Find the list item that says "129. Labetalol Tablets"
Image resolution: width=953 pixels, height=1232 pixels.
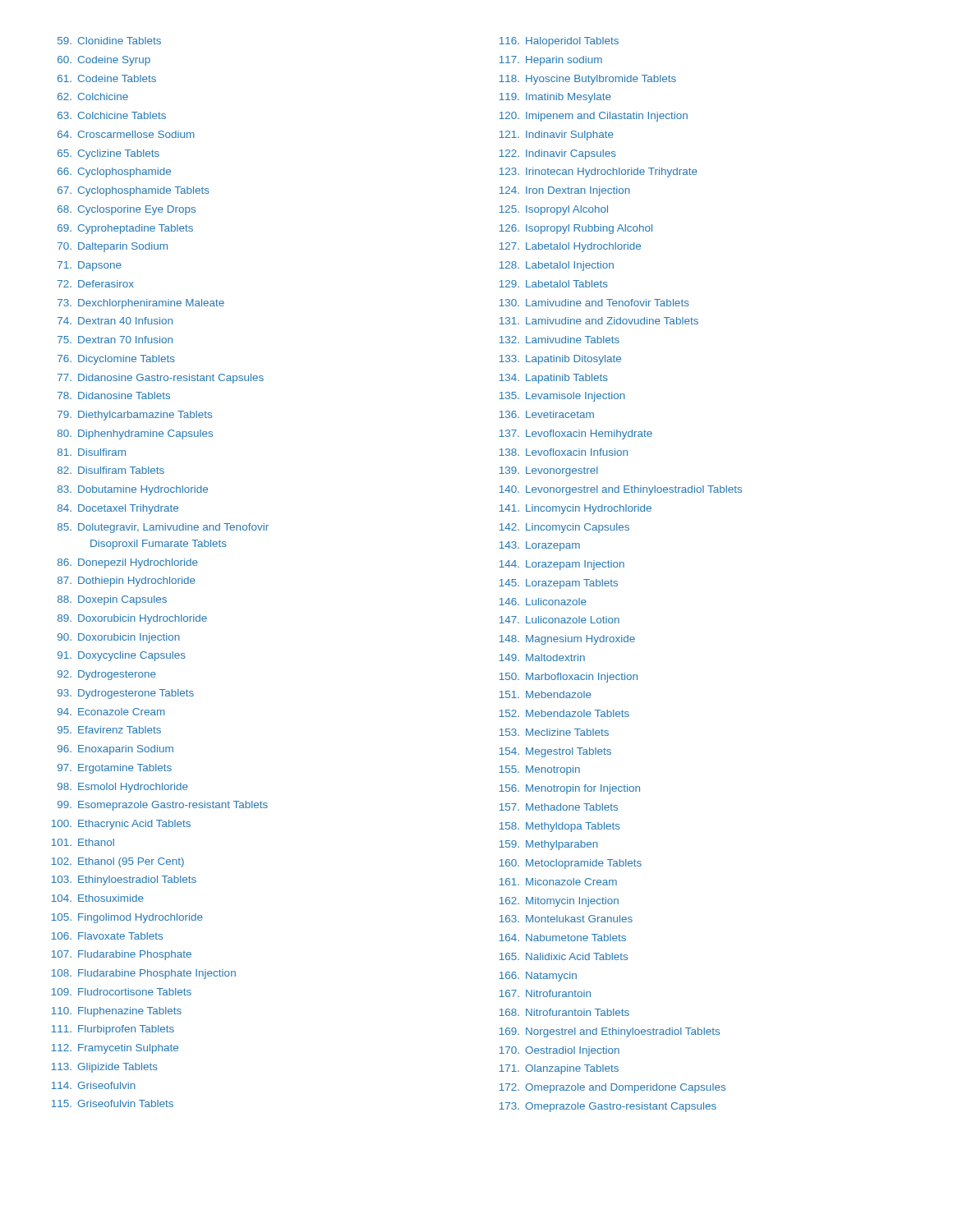pyautogui.click(x=554, y=284)
